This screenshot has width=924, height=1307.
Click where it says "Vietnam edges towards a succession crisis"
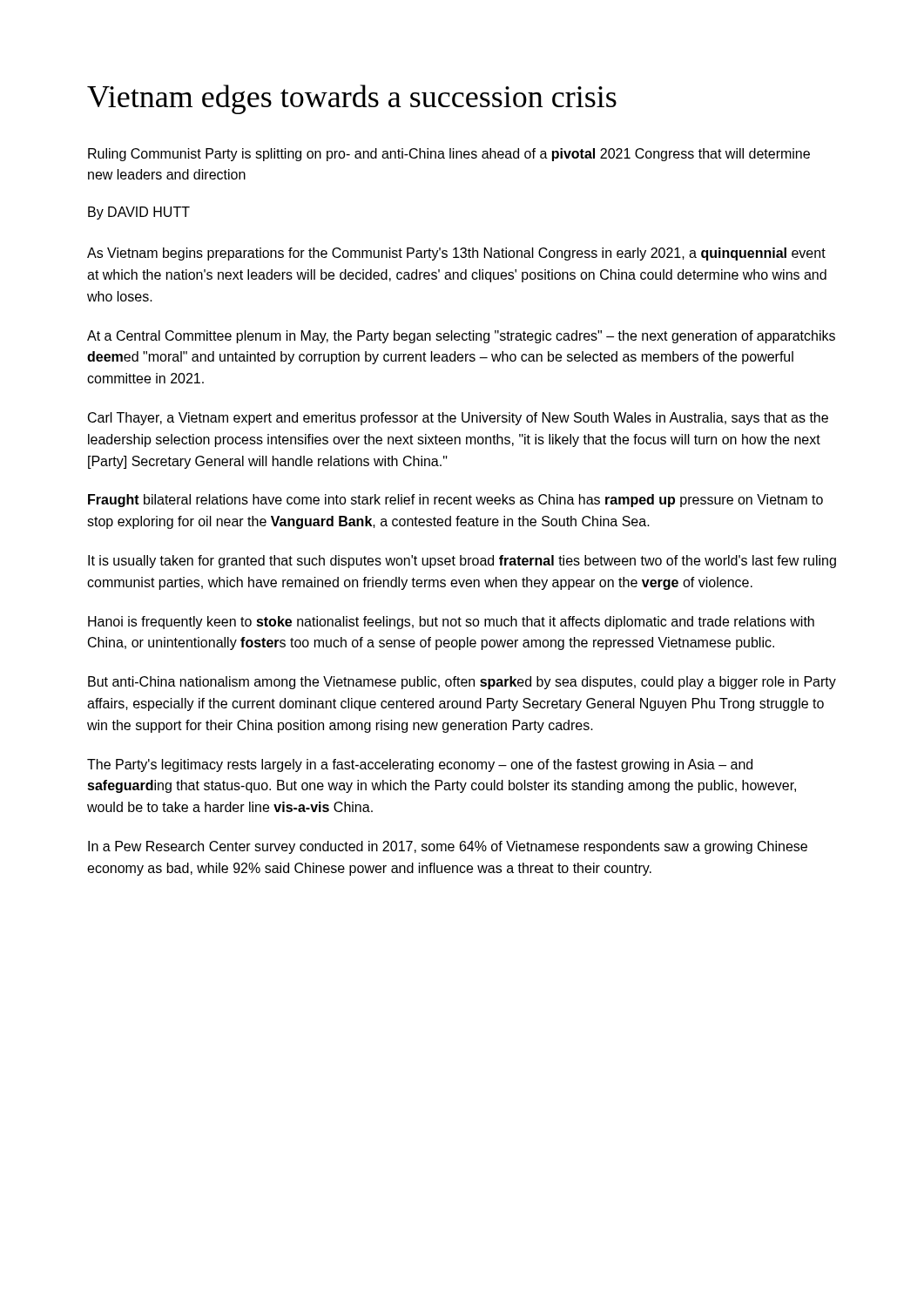tap(462, 97)
